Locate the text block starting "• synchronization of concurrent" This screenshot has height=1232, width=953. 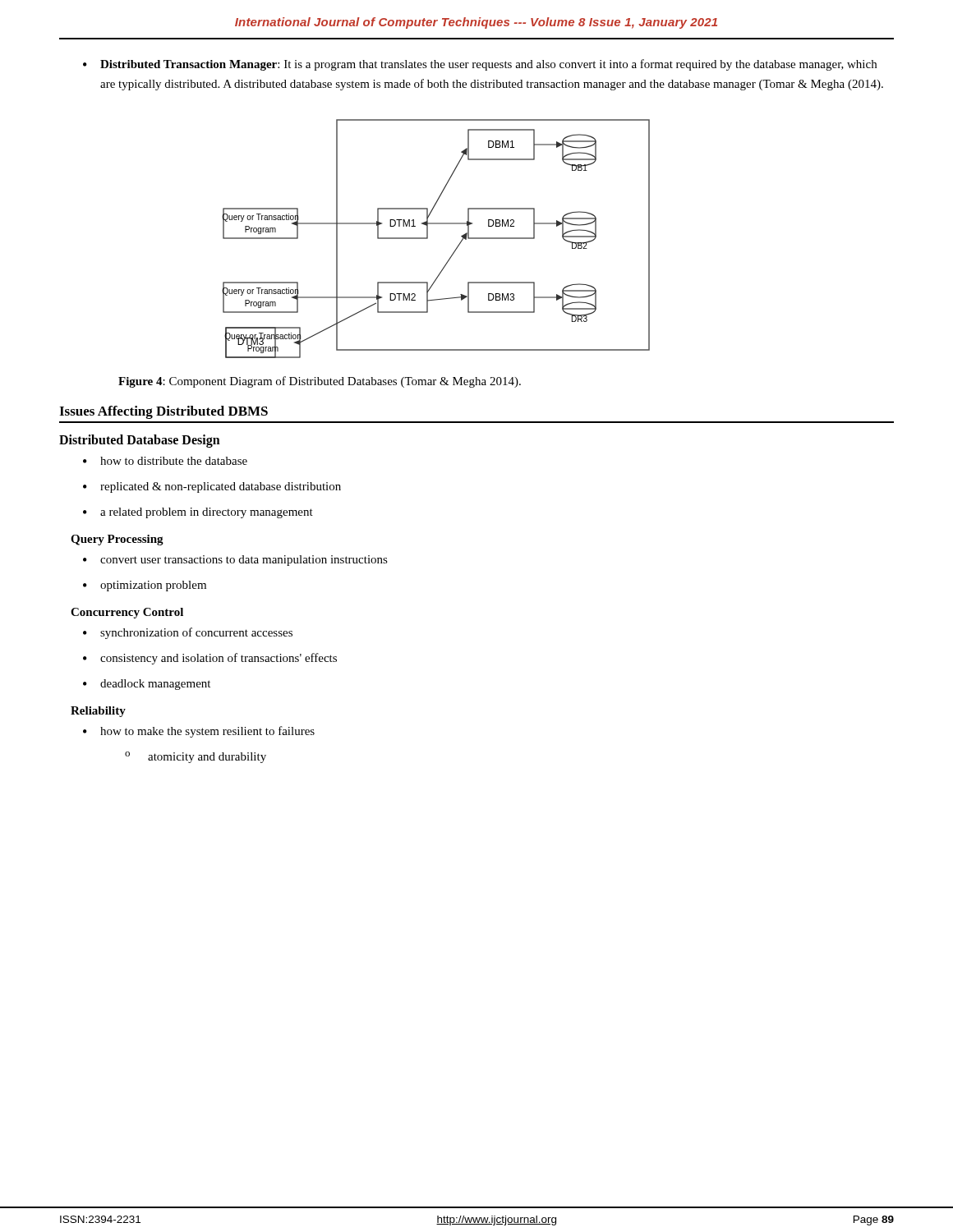(188, 633)
